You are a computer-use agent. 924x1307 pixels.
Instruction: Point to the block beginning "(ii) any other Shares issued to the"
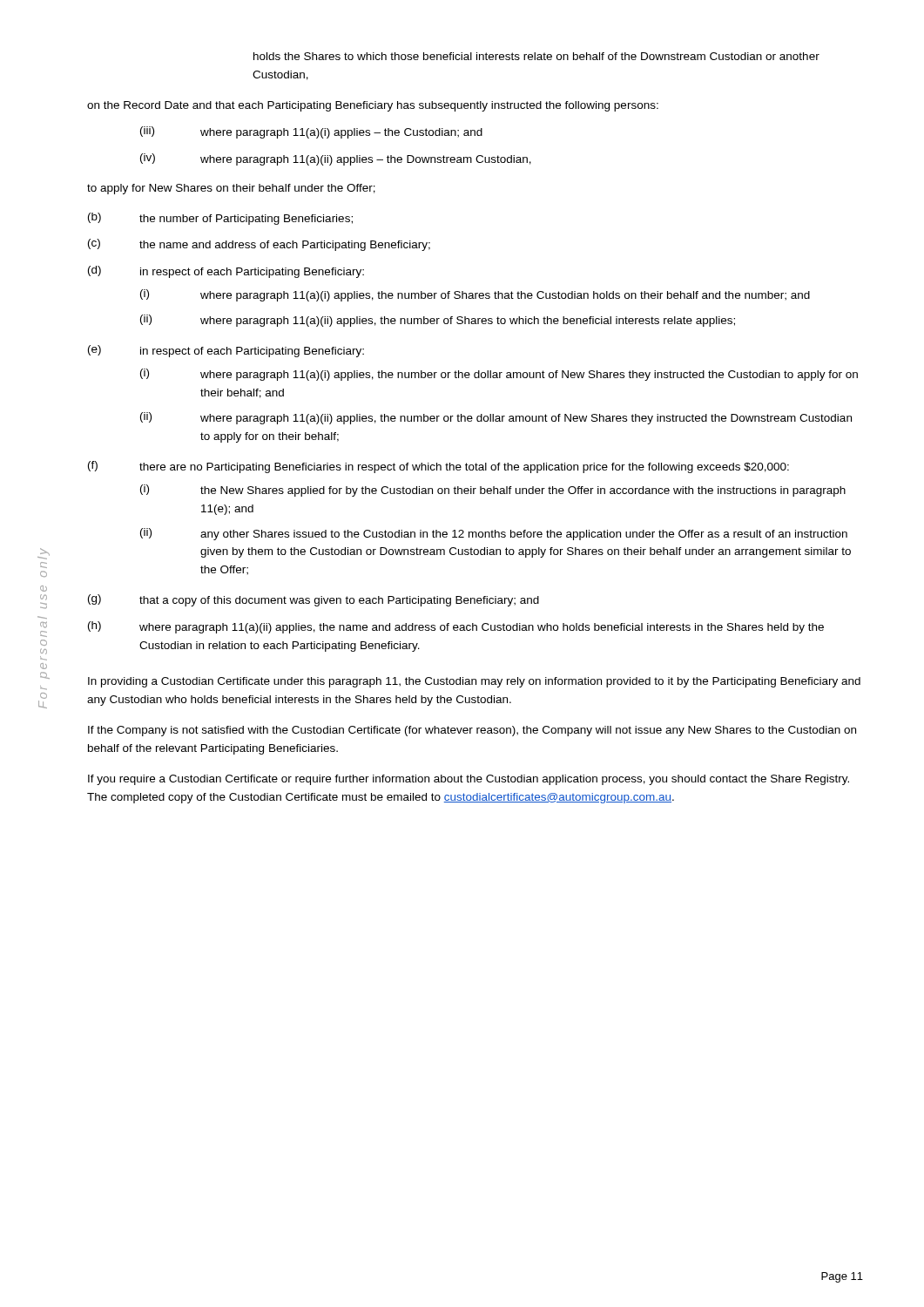point(501,552)
